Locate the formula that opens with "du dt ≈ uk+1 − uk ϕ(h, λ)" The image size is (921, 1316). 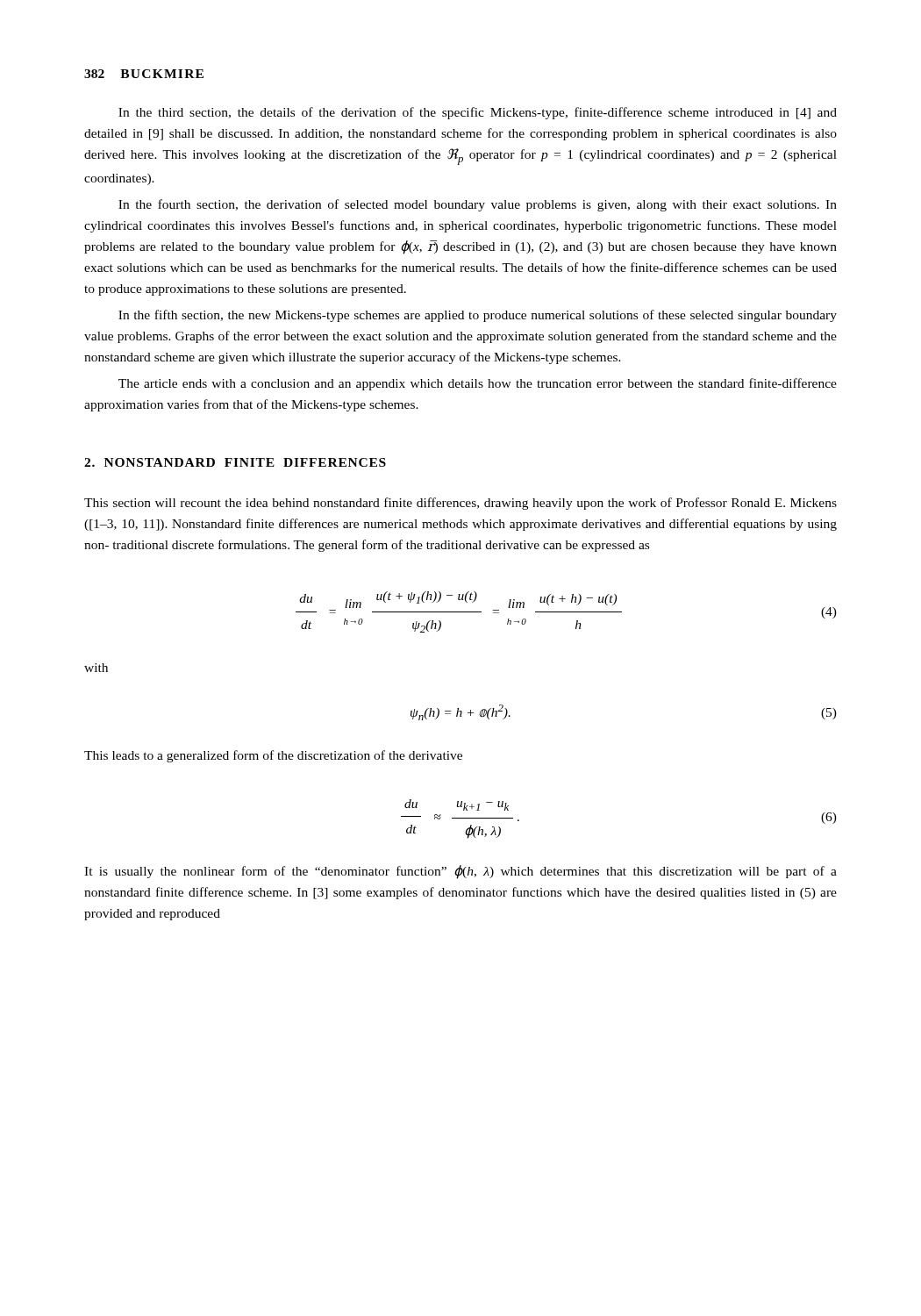pos(460,817)
